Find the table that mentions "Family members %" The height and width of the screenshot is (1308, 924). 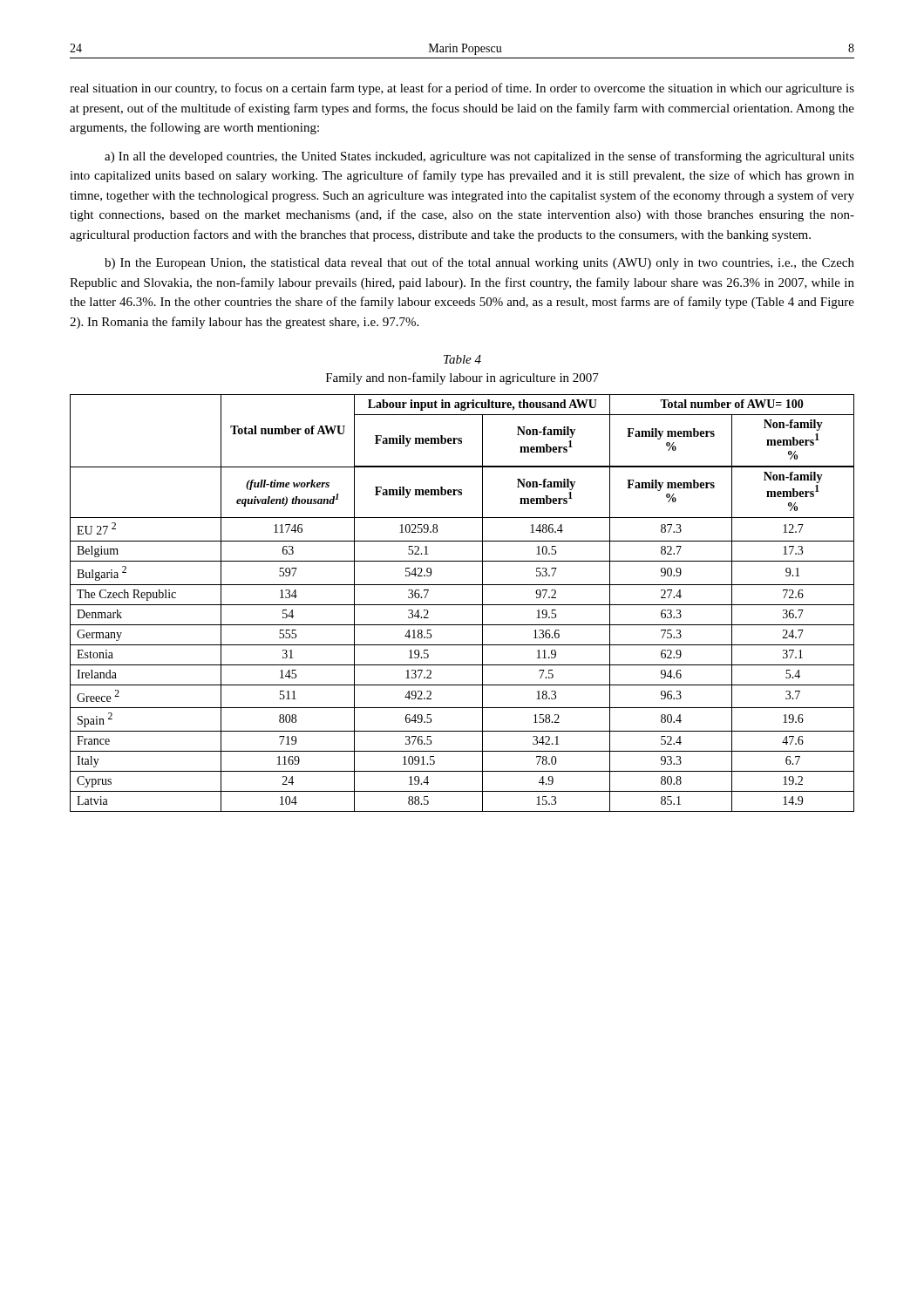coord(462,603)
